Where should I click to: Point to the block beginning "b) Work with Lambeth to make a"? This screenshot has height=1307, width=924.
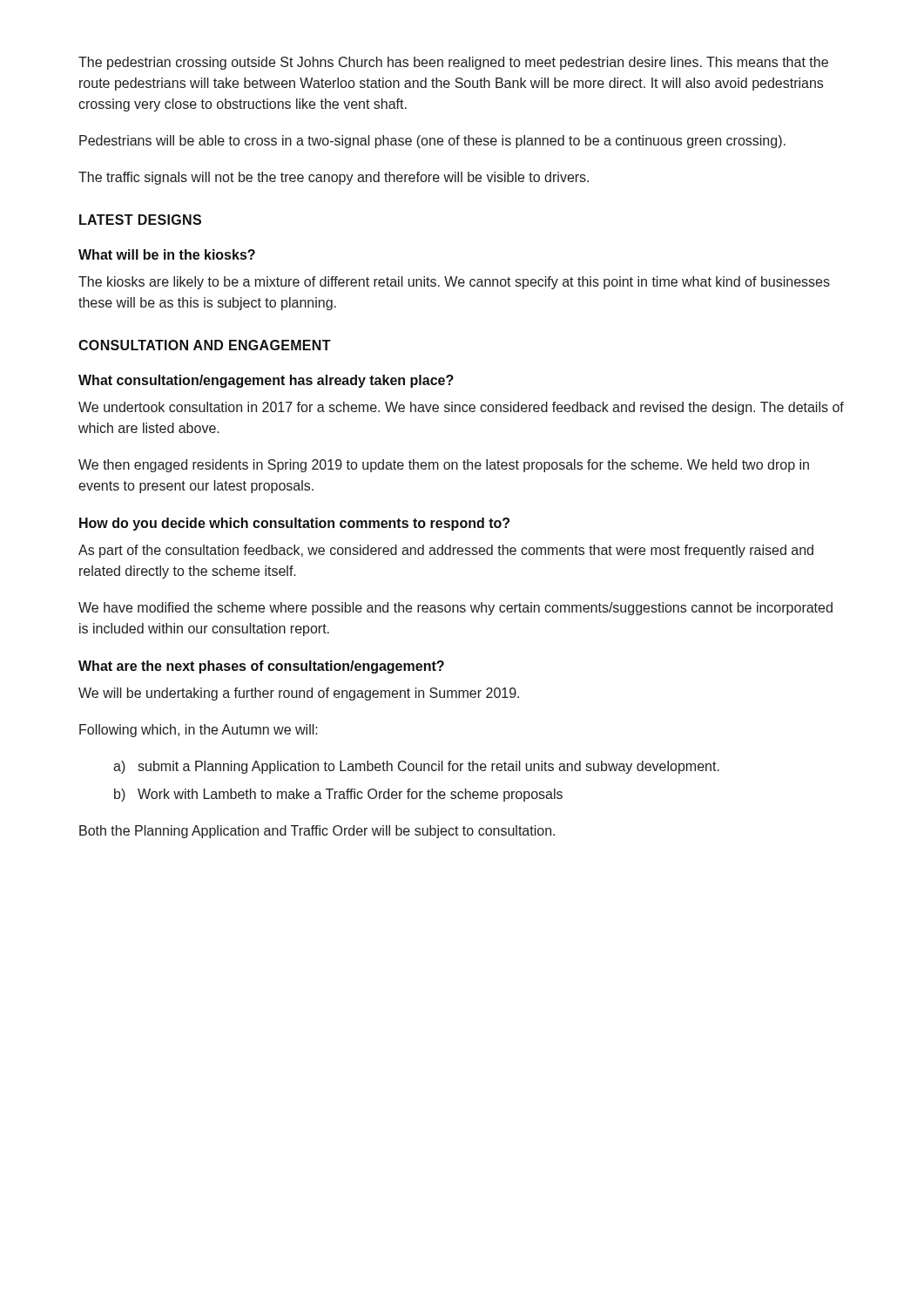(338, 795)
